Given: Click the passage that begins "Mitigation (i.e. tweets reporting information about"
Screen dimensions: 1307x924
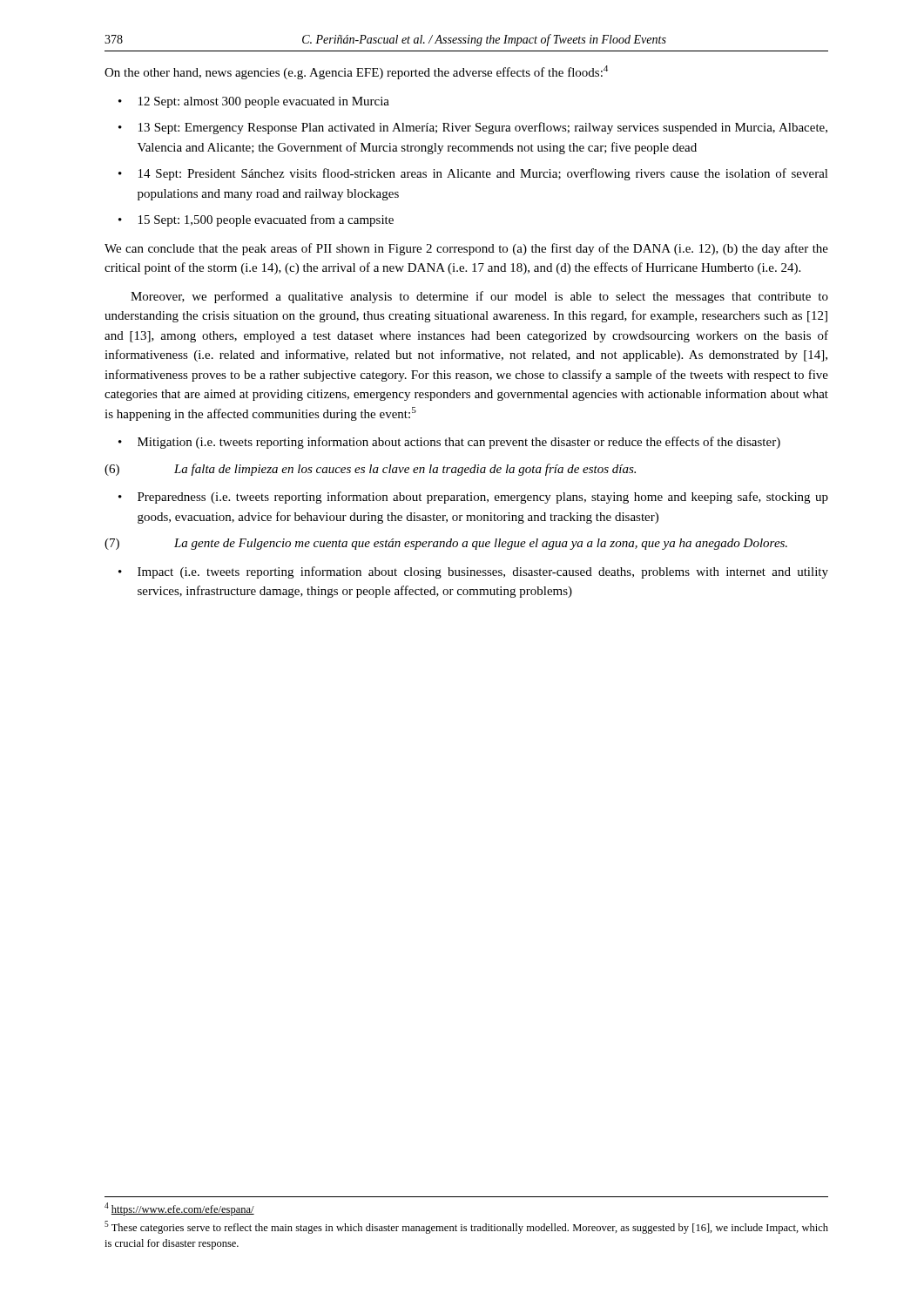Looking at the screenshot, I should (459, 442).
